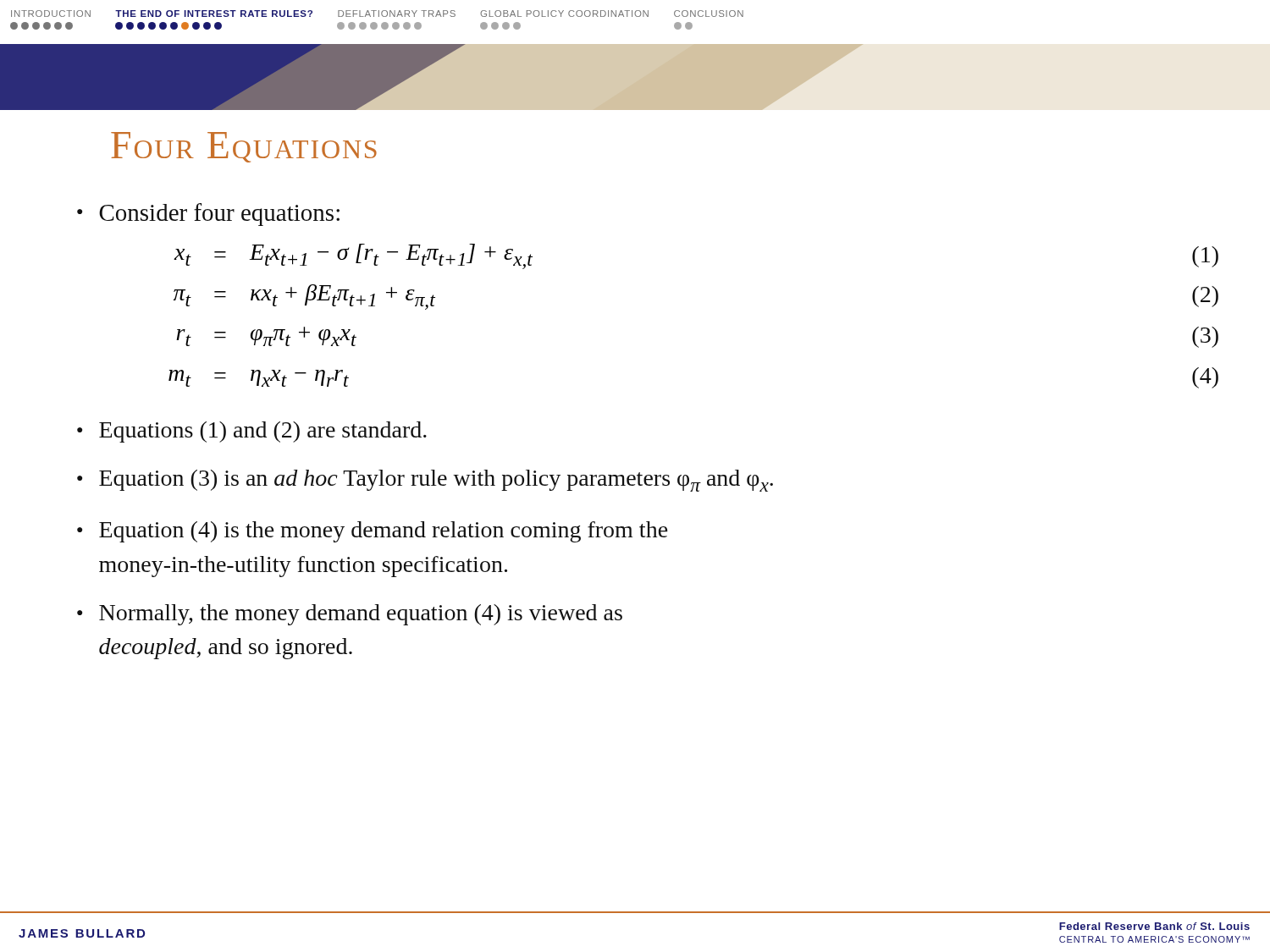The height and width of the screenshot is (952, 1270).
Task: Click on the block starting "Four Equations"
Action: [x=245, y=145]
